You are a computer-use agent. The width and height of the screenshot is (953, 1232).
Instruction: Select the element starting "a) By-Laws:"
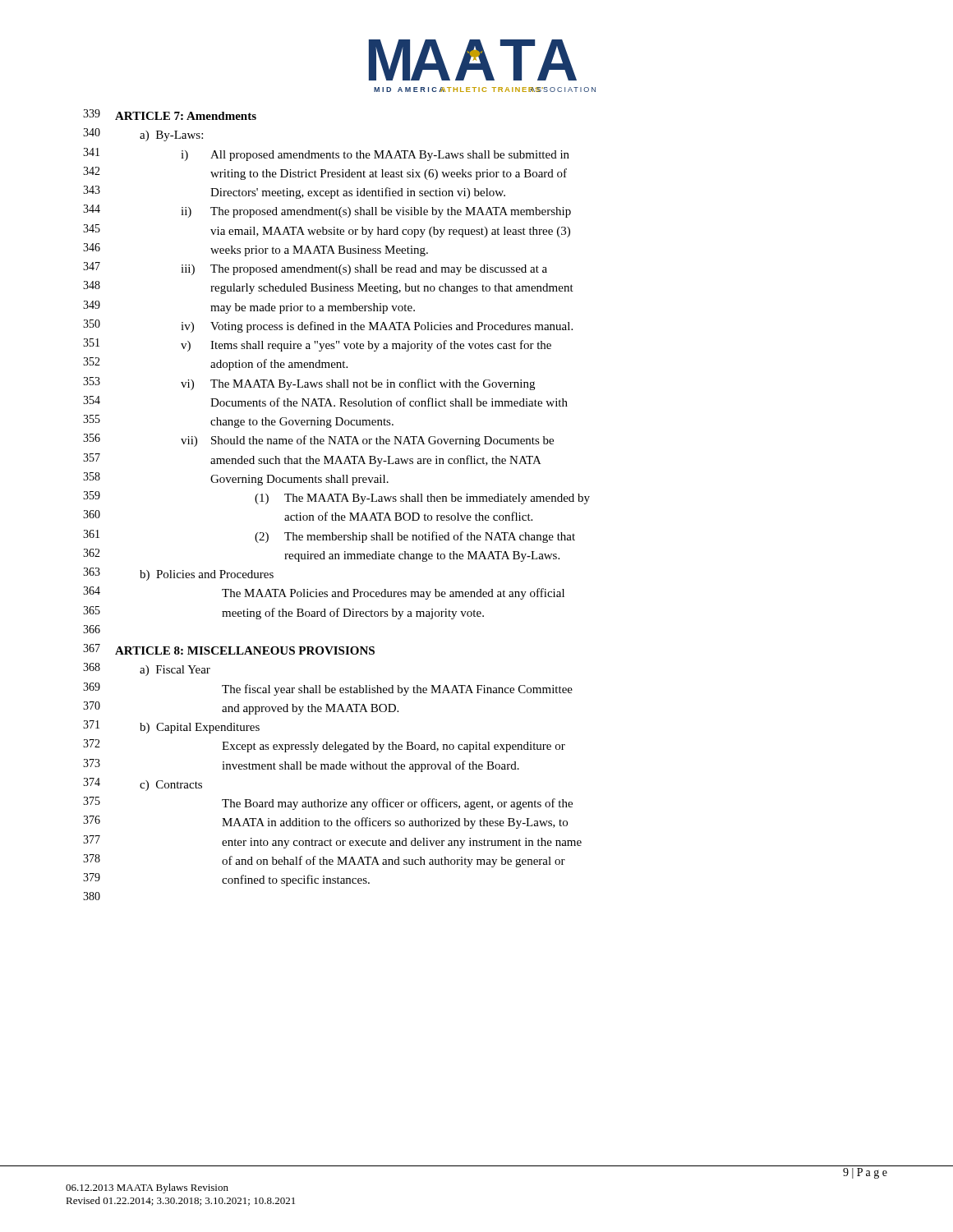[172, 135]
